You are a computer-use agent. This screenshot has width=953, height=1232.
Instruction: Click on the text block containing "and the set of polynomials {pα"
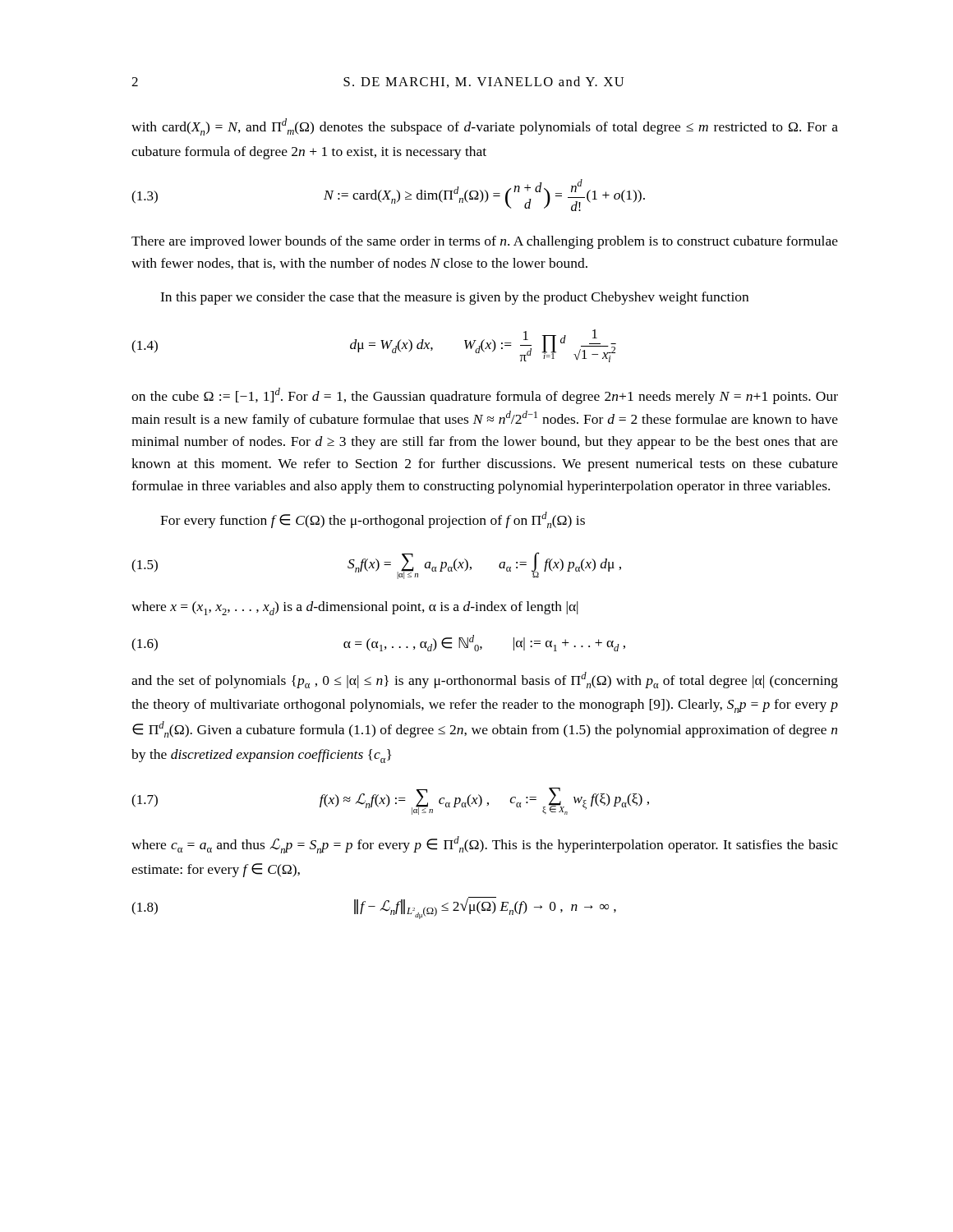tap(485, 718)
